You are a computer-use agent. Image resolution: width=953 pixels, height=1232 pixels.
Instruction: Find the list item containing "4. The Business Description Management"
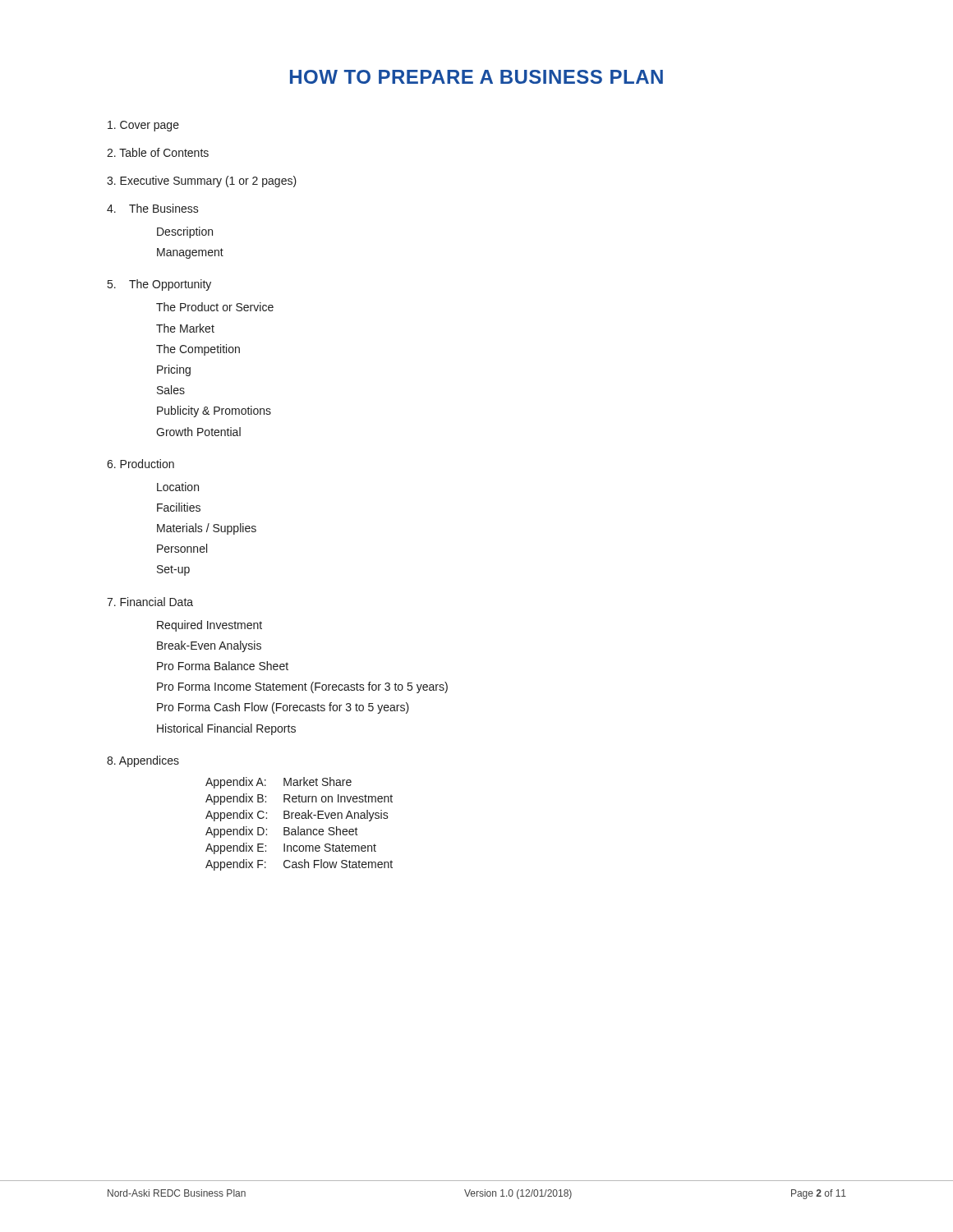[153, 208]
